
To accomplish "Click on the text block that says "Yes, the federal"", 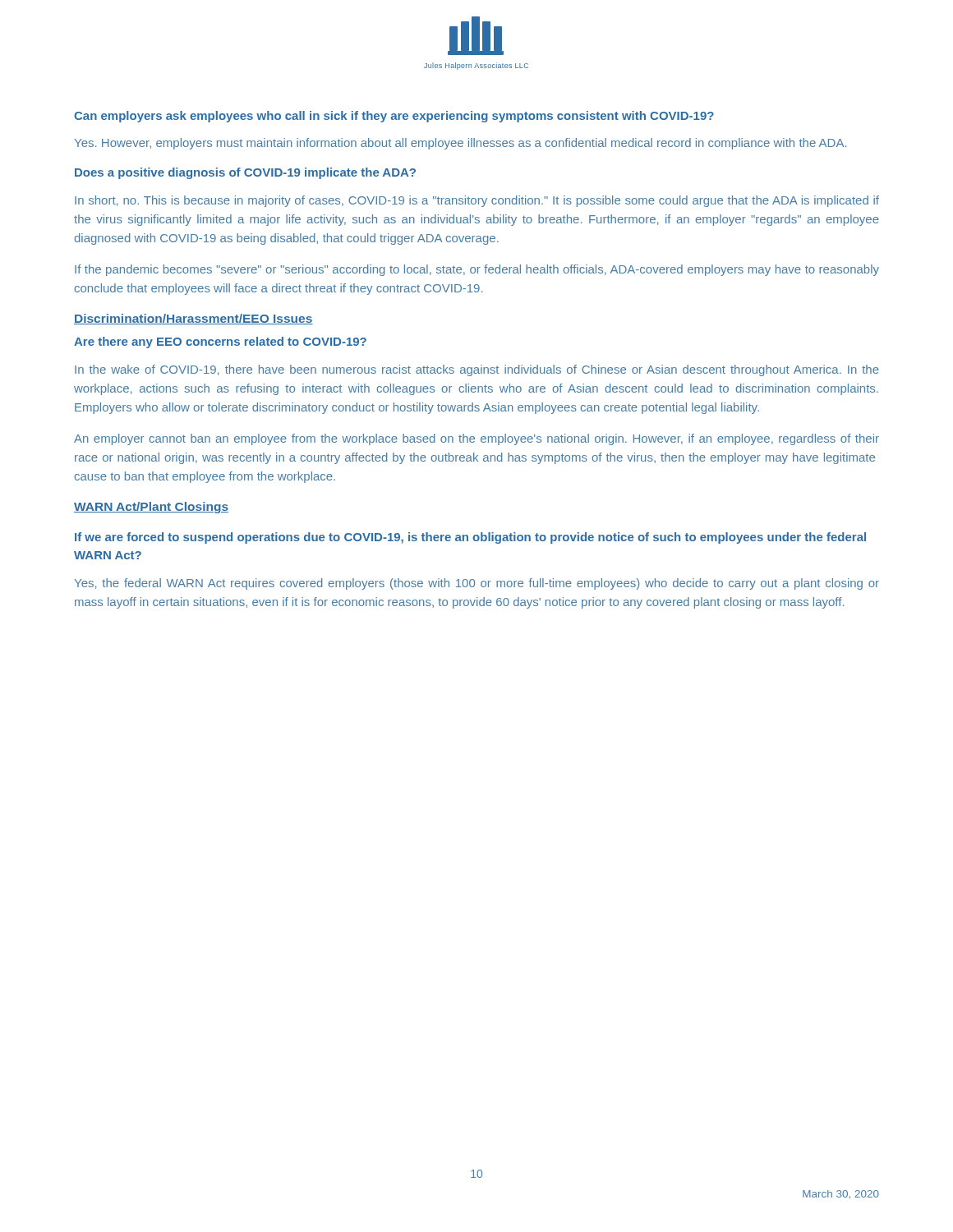I will pyautogui.click(x=476, y=592).
